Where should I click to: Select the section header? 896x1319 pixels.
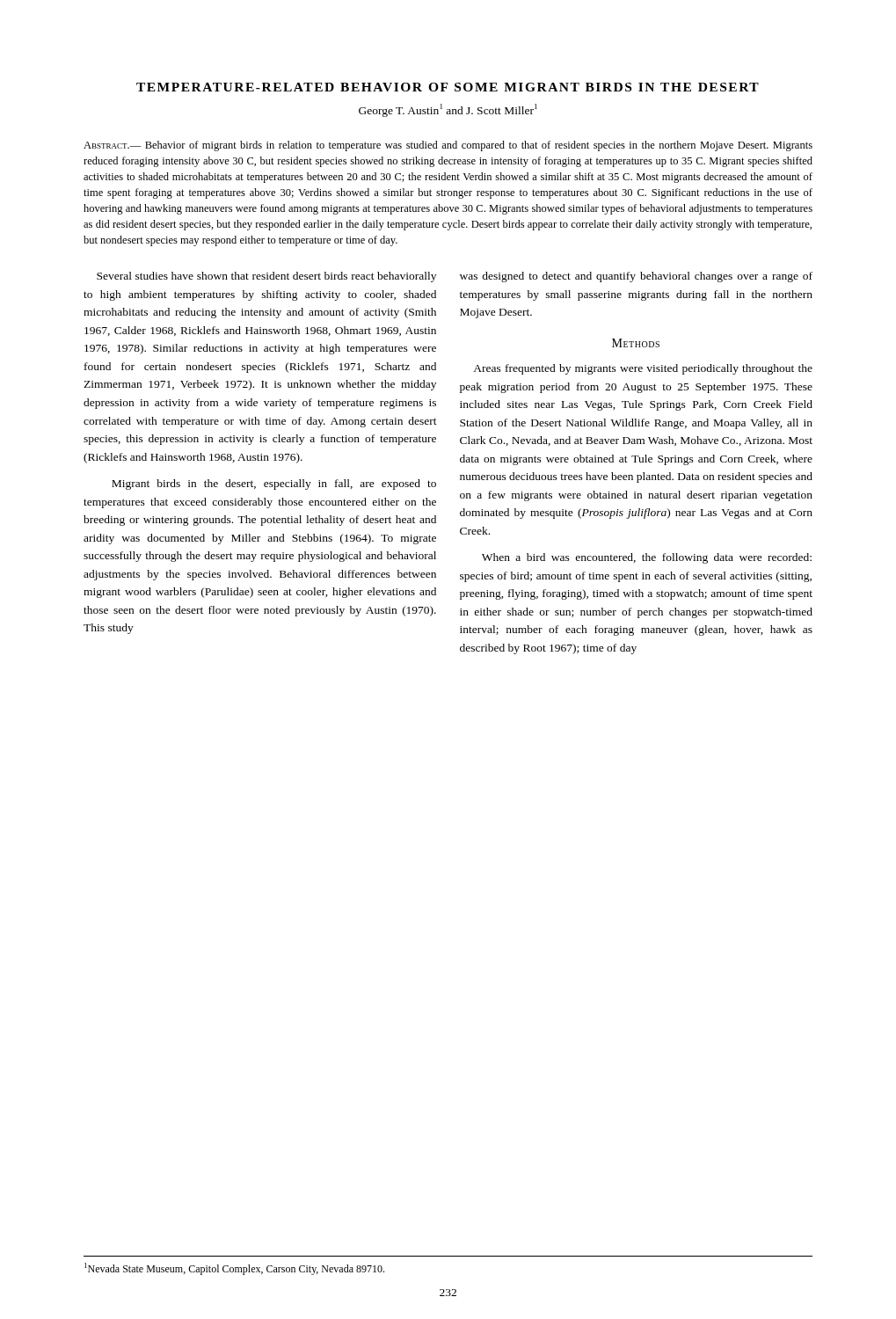point(636,343)
